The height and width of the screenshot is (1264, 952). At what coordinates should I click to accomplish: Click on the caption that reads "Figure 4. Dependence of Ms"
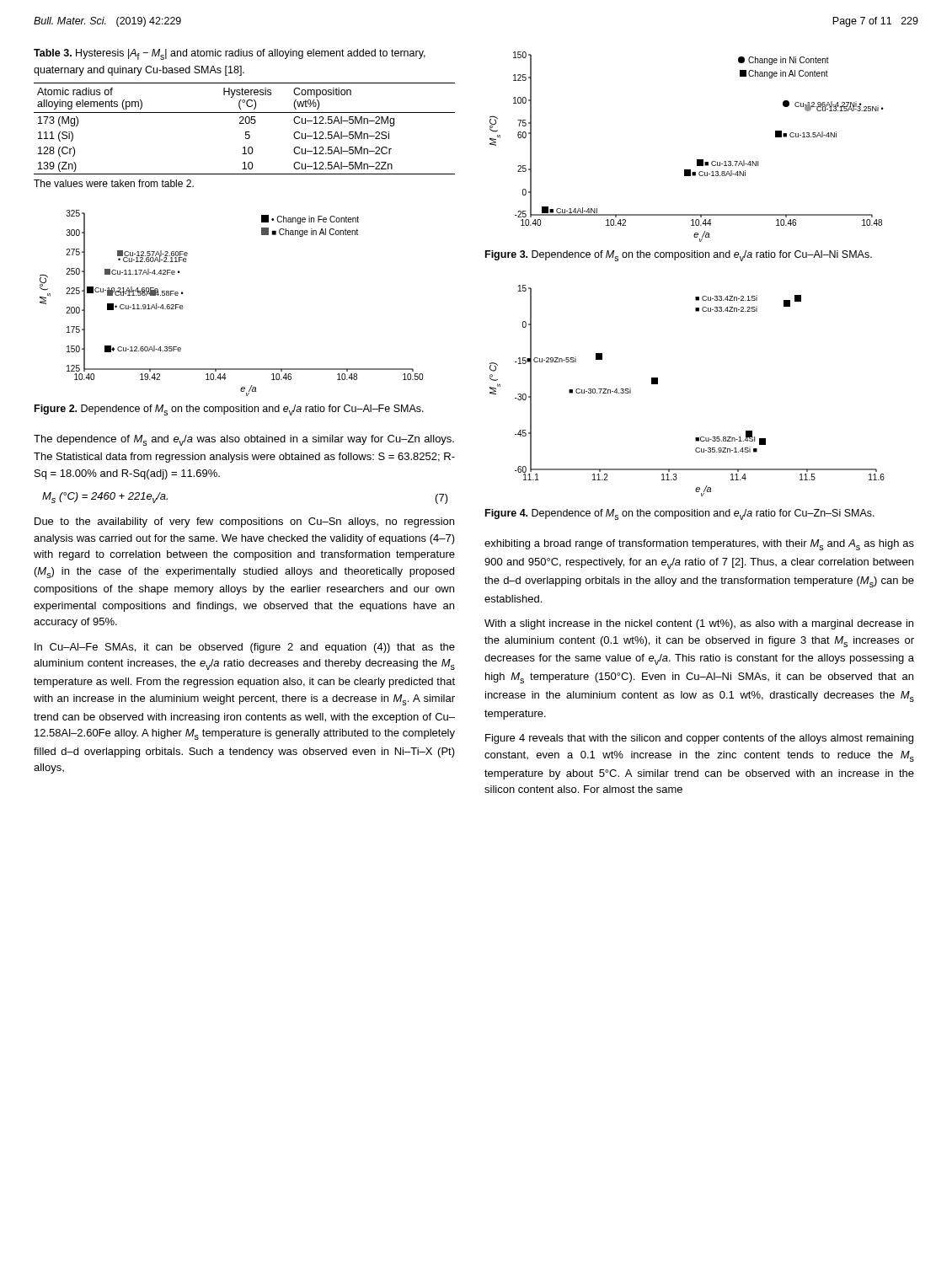coord(680,514)
